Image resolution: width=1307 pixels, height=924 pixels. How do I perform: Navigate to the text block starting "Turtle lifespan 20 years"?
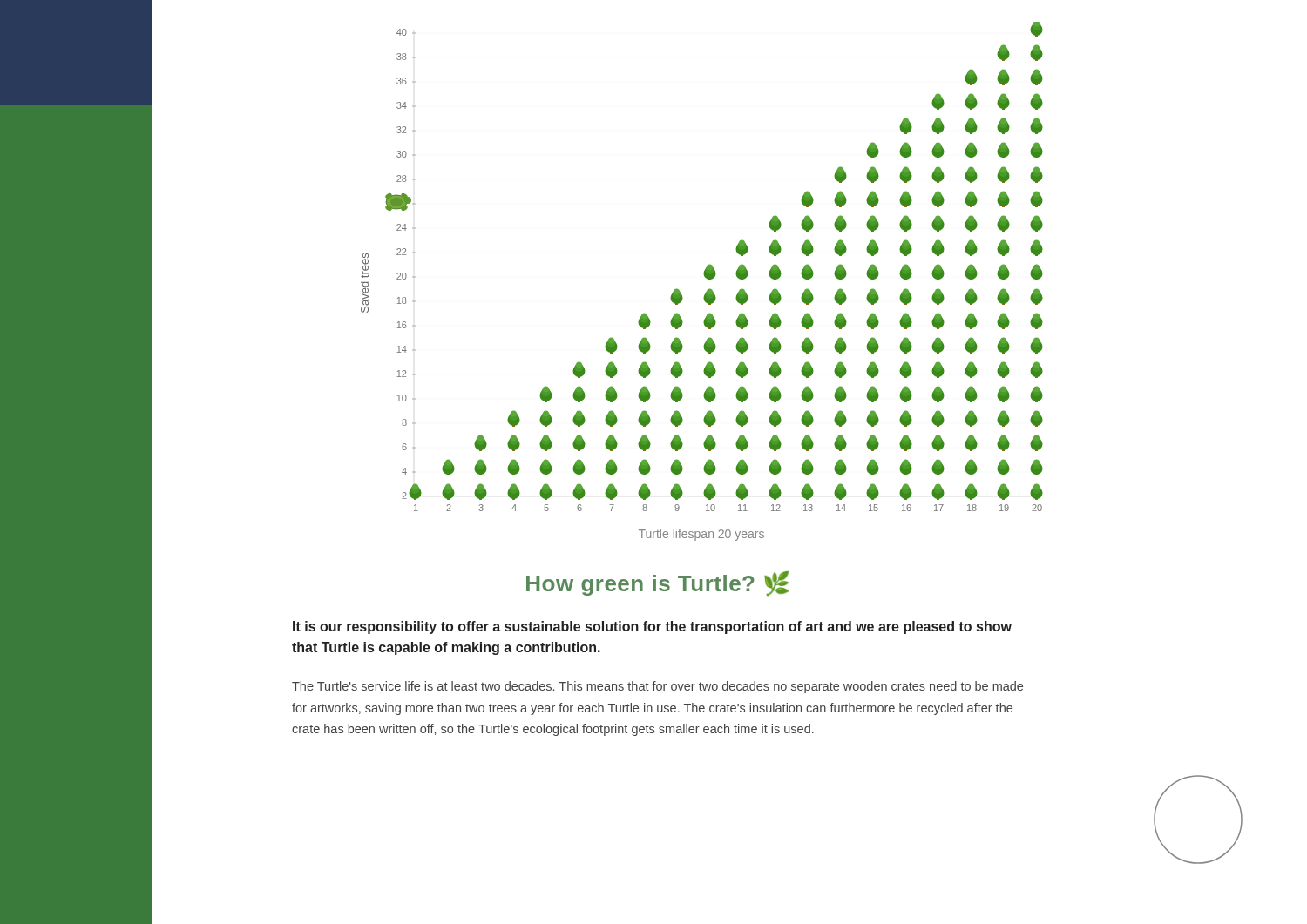701,534
